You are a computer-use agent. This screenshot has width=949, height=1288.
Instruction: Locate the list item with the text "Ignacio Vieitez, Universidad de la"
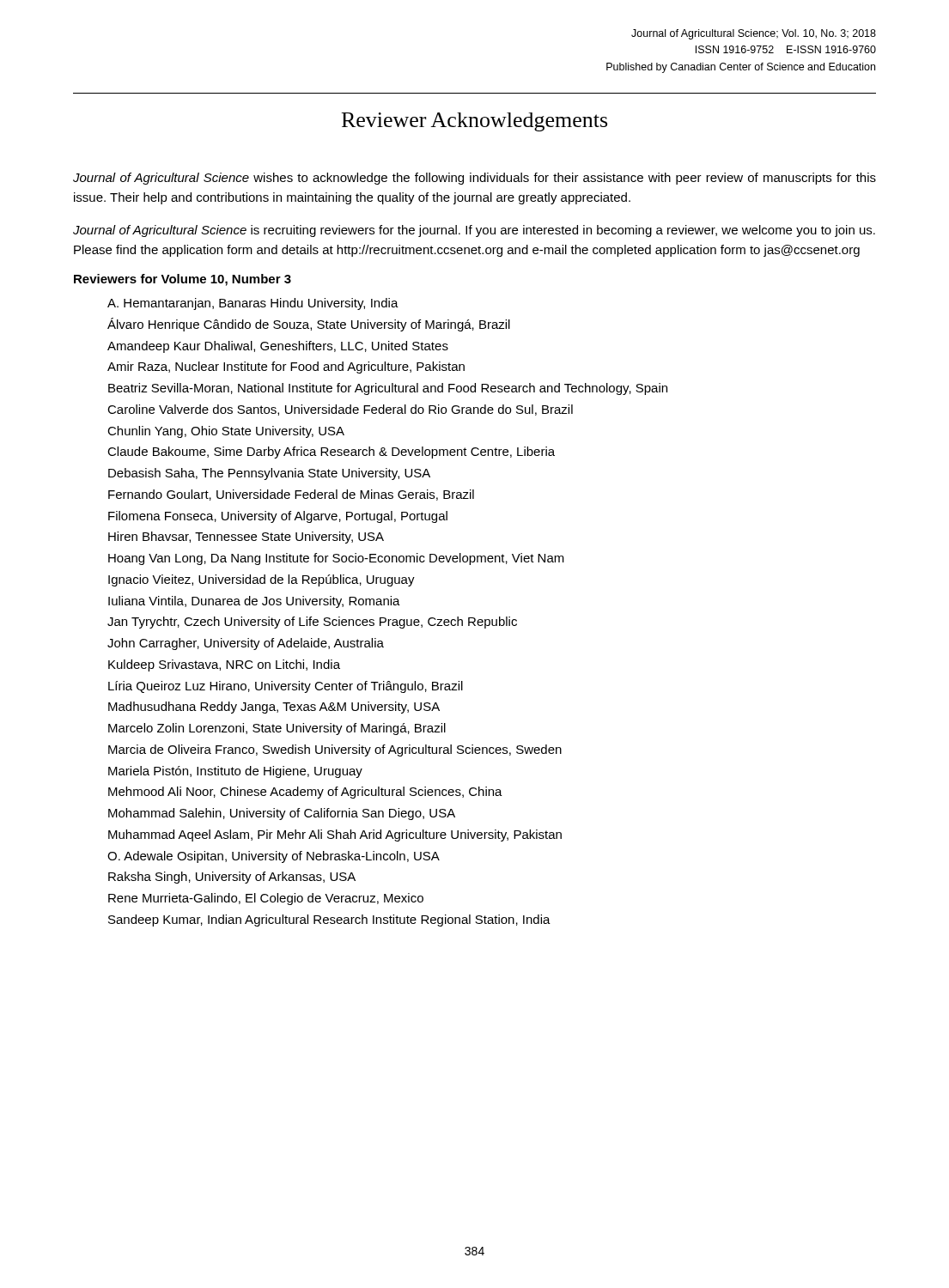point(261,579)
